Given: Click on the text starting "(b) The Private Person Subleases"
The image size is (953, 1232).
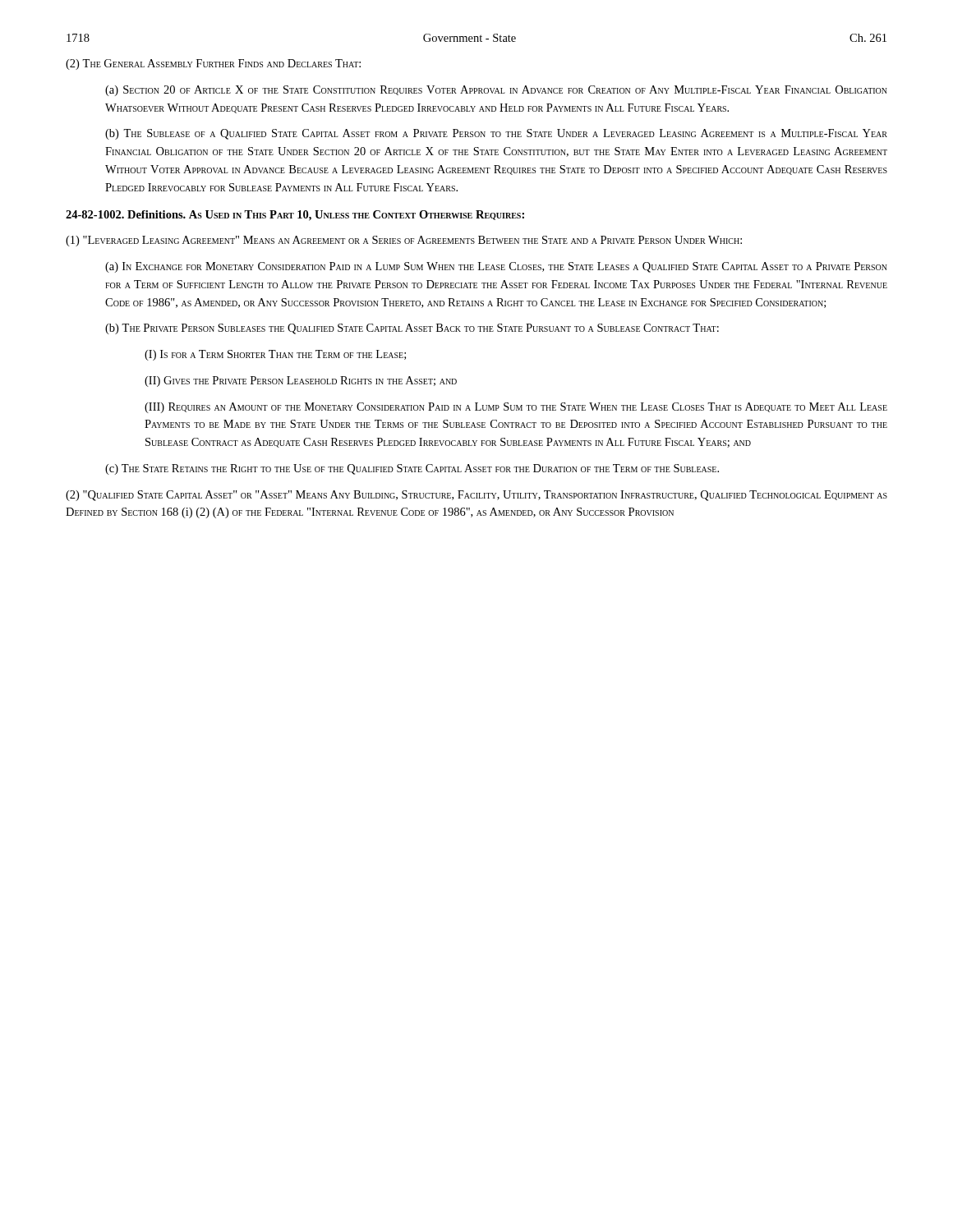Looking at the screenshot, I should click(412, 328).
